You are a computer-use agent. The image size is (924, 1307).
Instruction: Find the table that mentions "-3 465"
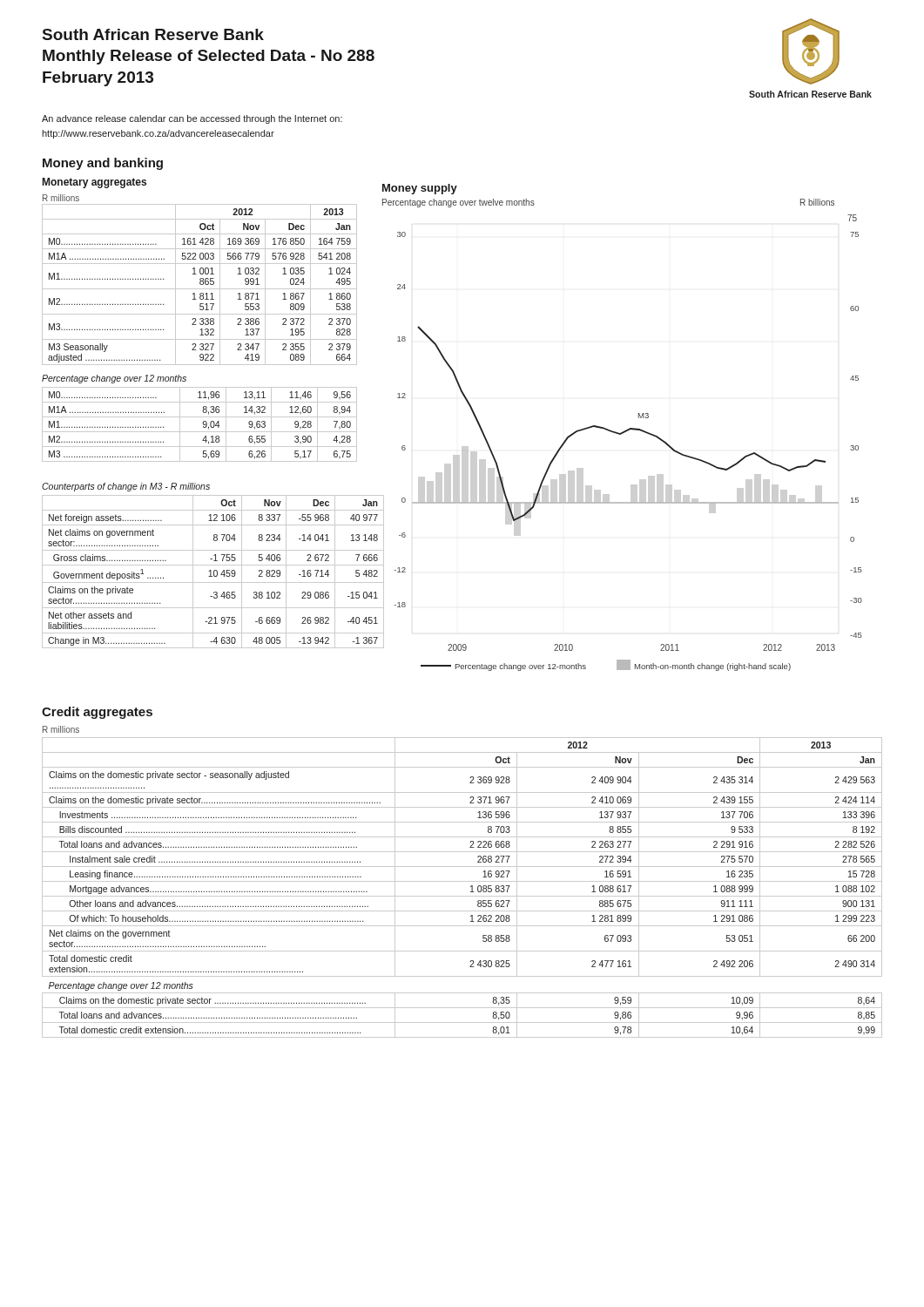pos(213,571)
